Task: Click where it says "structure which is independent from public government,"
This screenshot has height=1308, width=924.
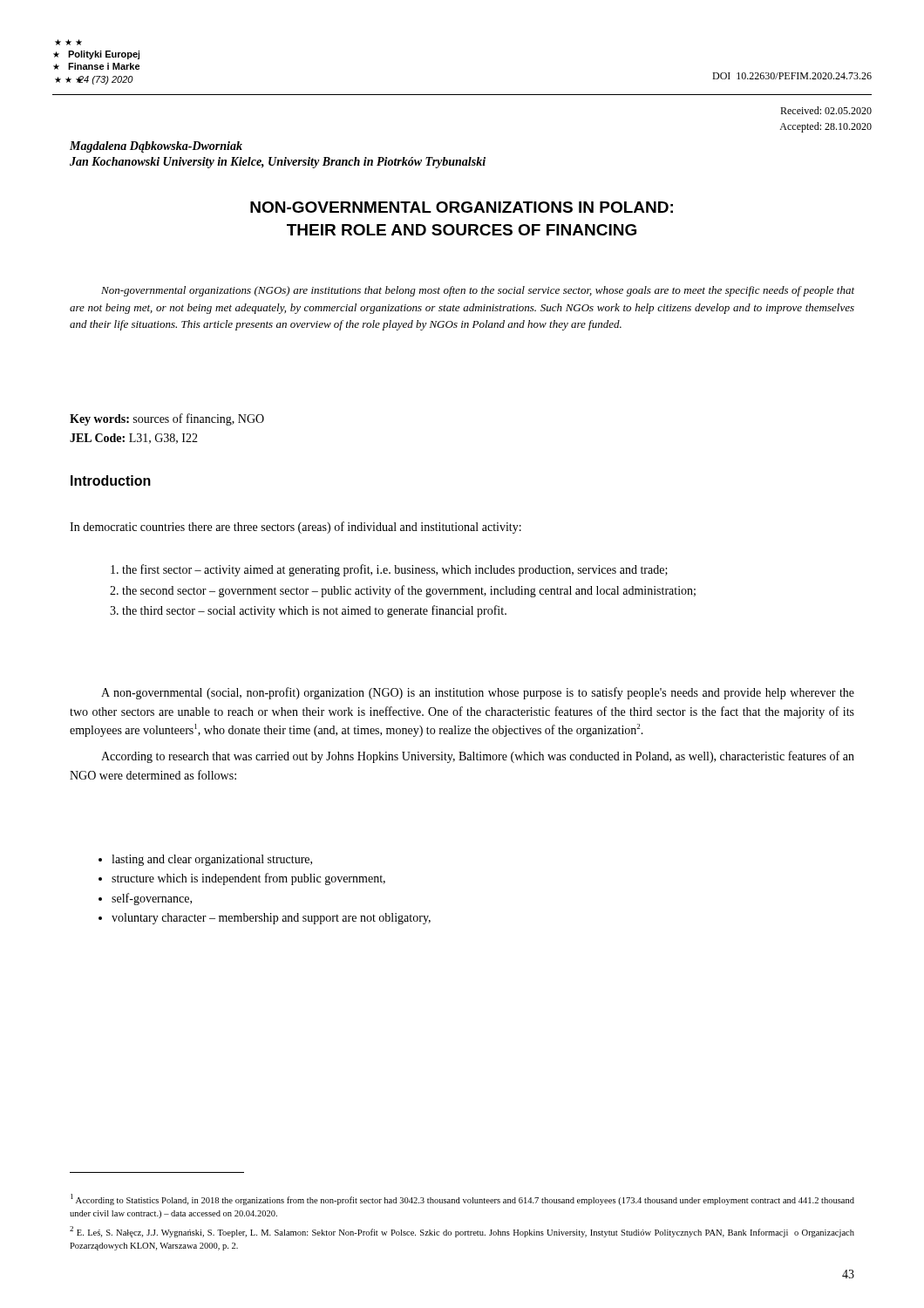Action: [249, 879]
